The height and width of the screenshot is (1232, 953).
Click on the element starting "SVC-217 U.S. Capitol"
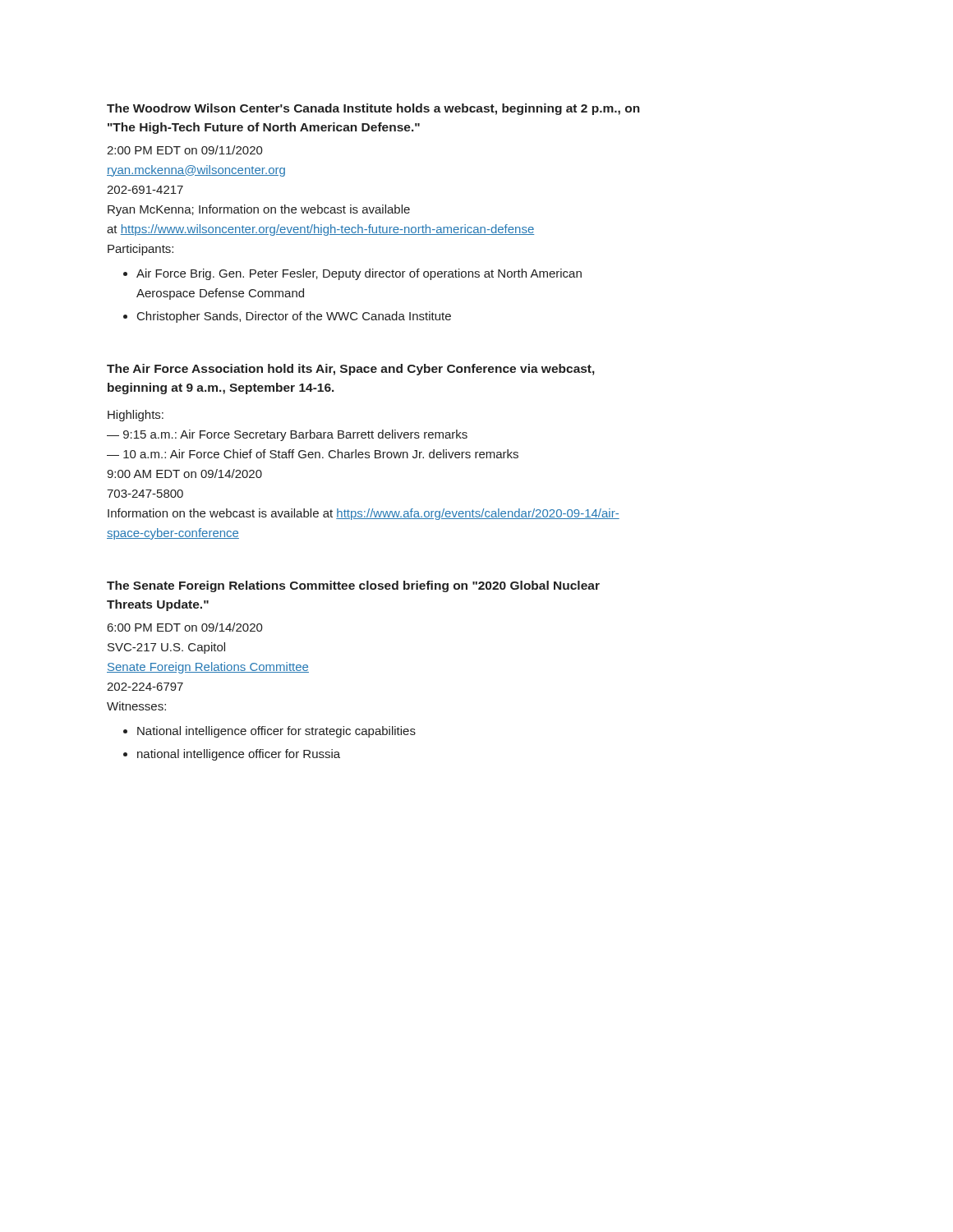[166, 646]
